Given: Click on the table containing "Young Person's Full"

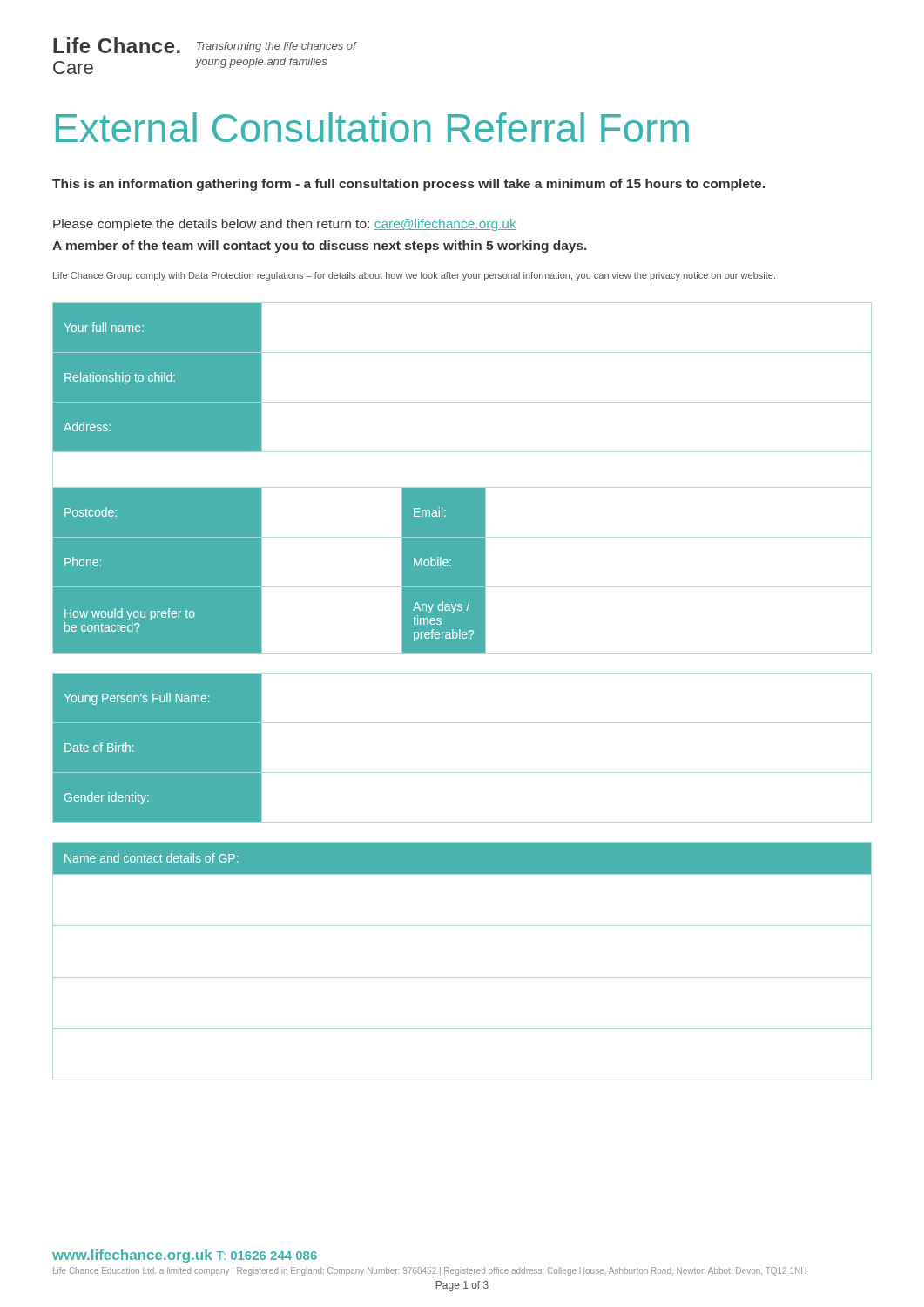Looking at the screenshot, I should (x=462, y=748).
